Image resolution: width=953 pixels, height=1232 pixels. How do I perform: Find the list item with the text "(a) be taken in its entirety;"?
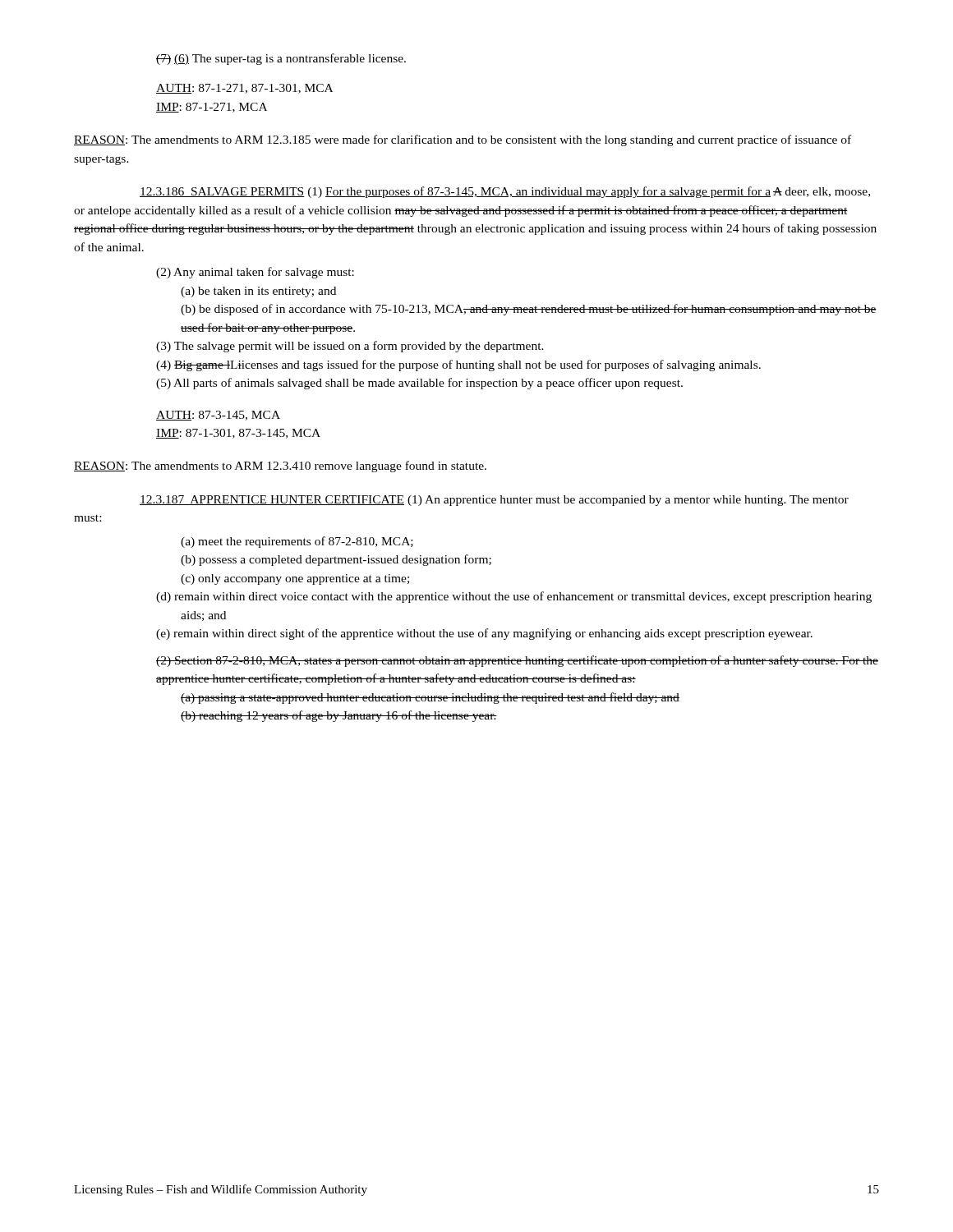coord(258,292)
